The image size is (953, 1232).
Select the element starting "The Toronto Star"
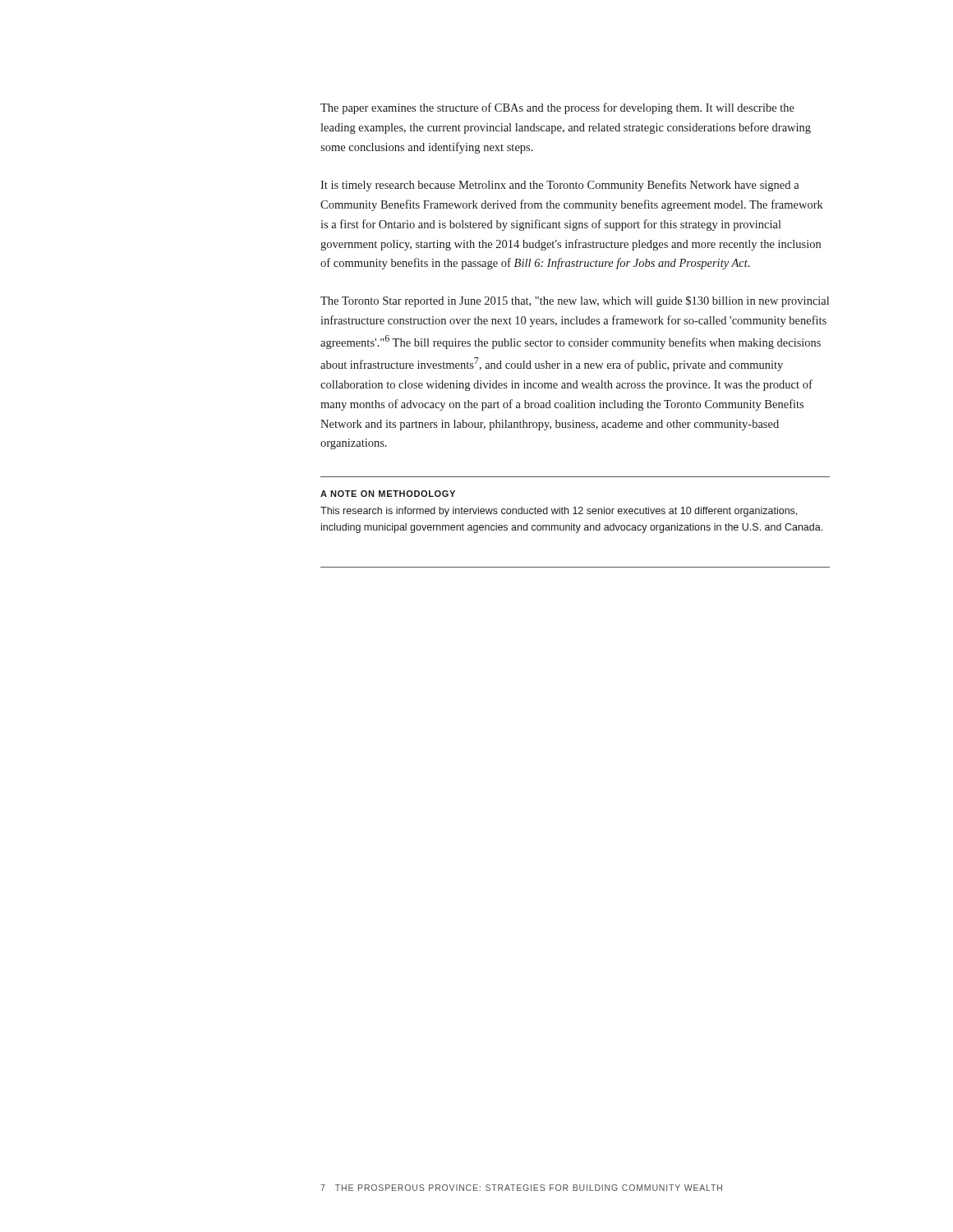(575, 372)
